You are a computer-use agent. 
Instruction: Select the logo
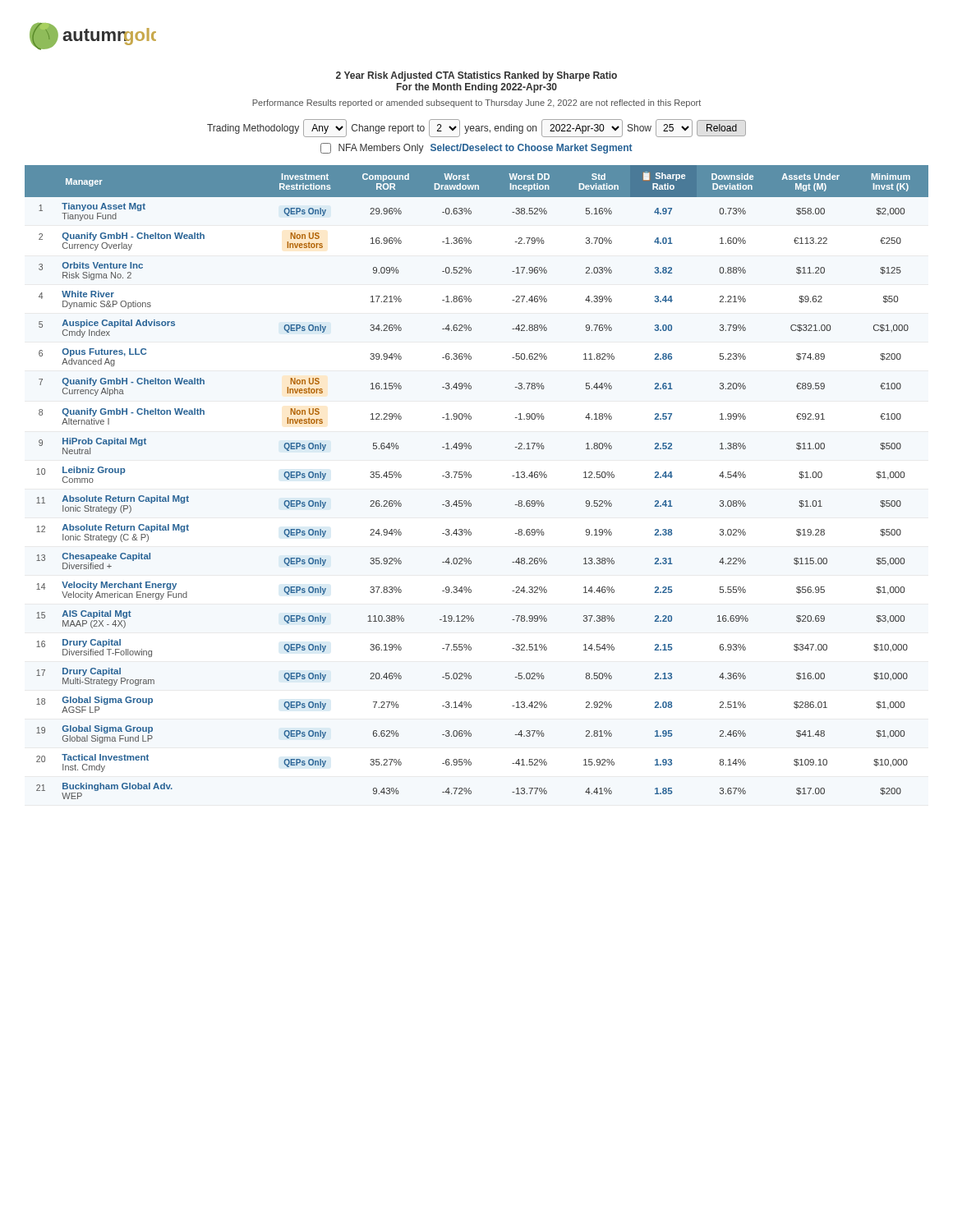(476, 36)
